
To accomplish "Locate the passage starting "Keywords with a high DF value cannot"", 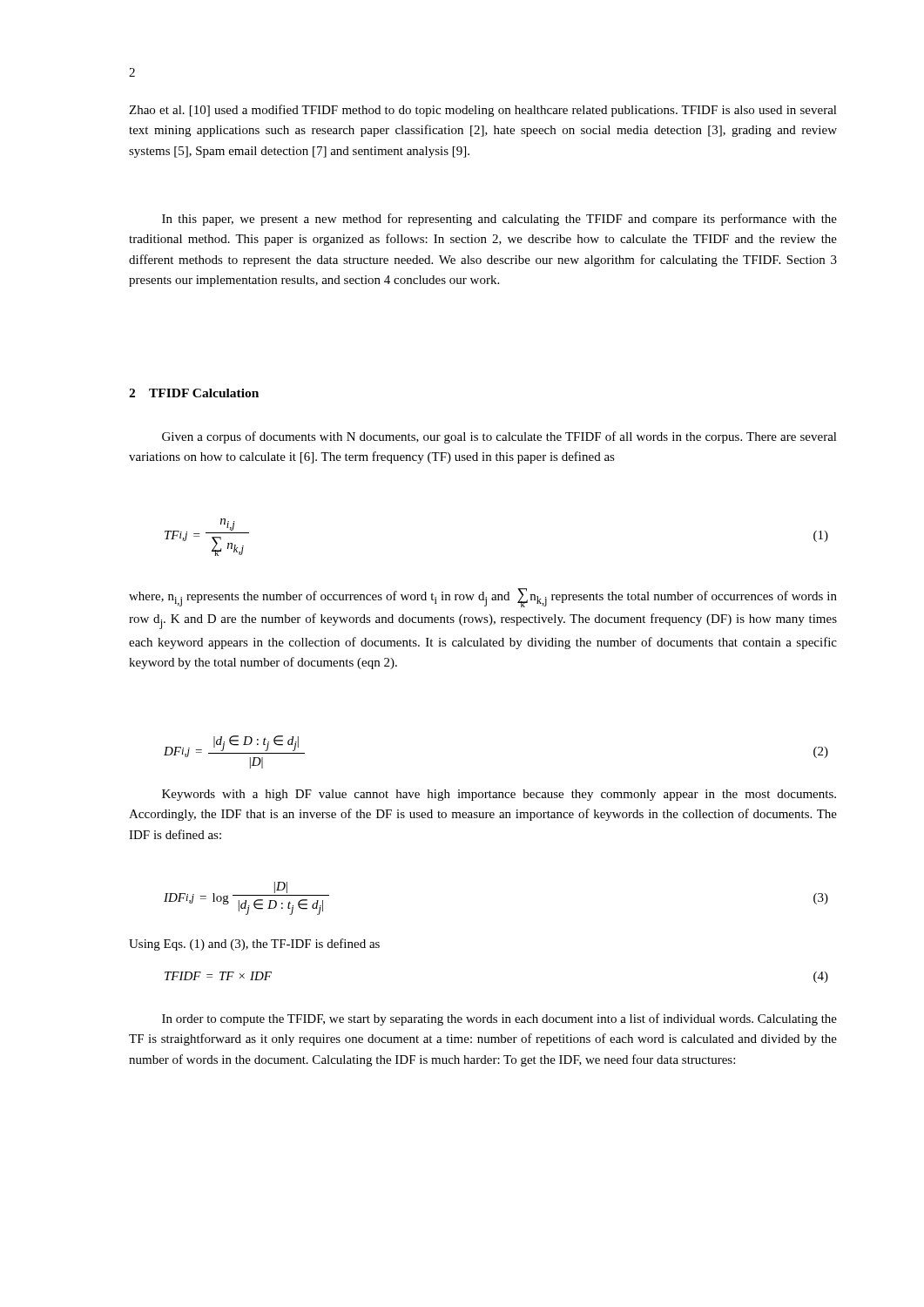I will tap(483, 814).
